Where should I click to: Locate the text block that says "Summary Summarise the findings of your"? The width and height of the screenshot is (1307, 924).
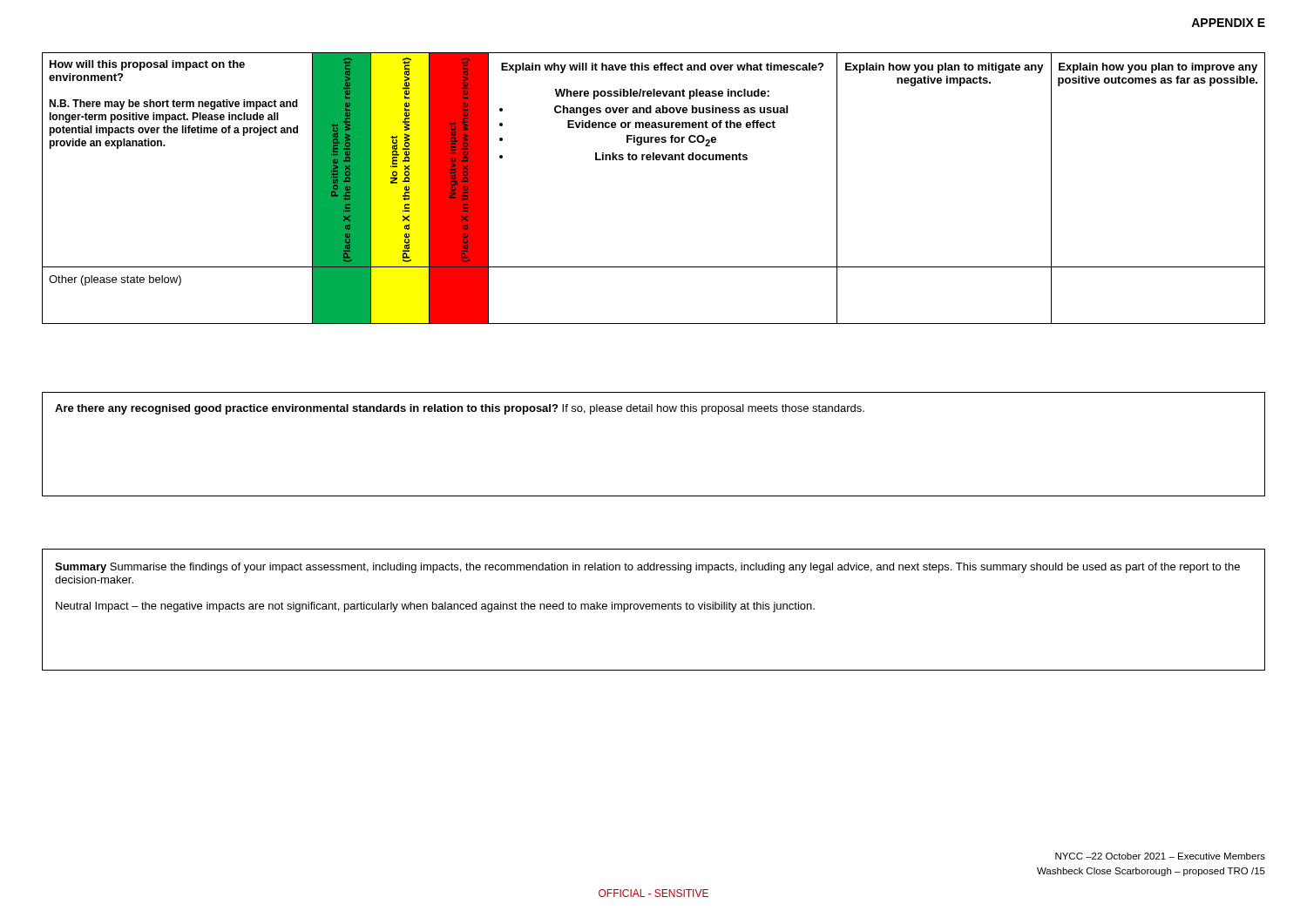[x=647, y=568]
